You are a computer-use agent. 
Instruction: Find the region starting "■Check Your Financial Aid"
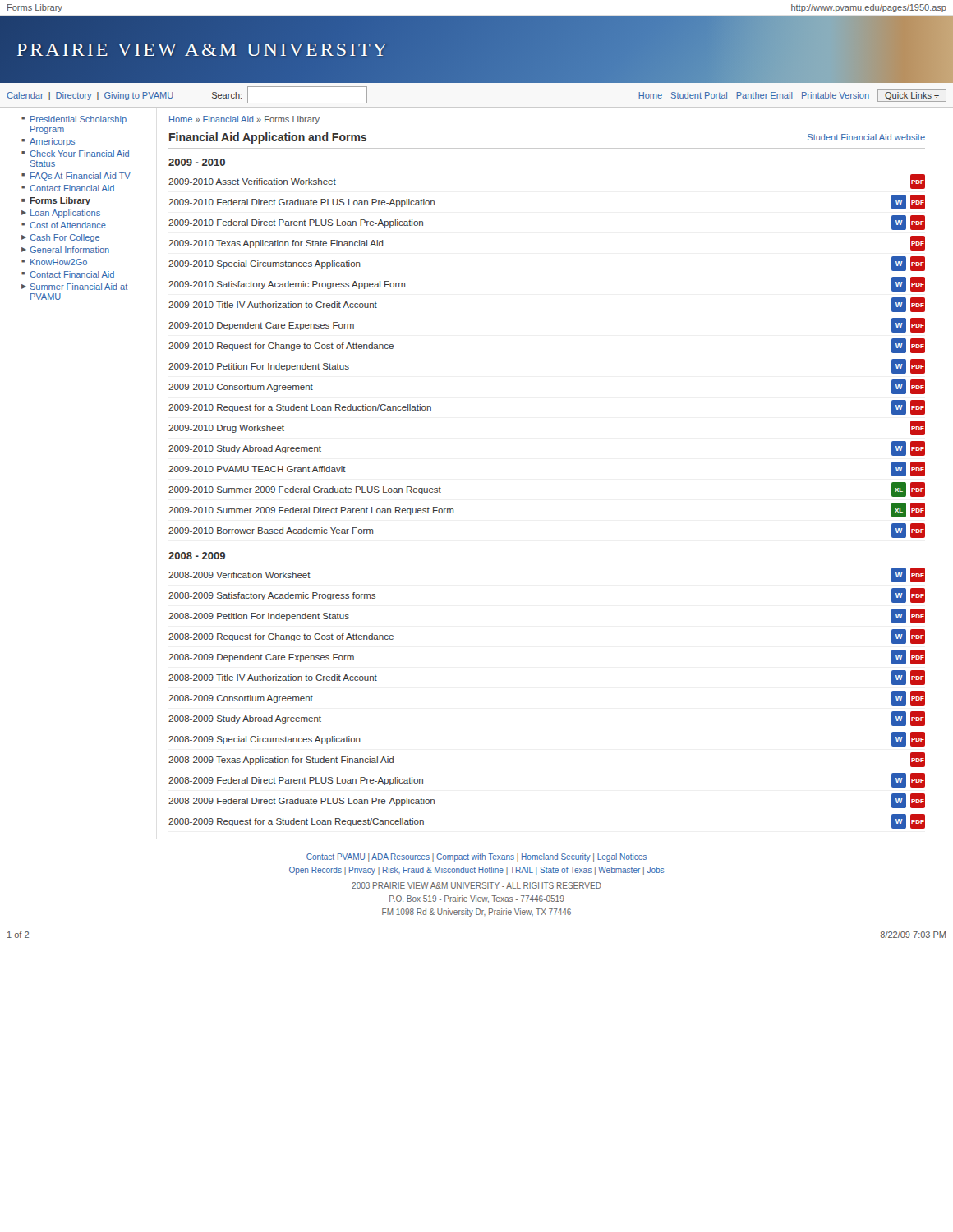point(75,159)
